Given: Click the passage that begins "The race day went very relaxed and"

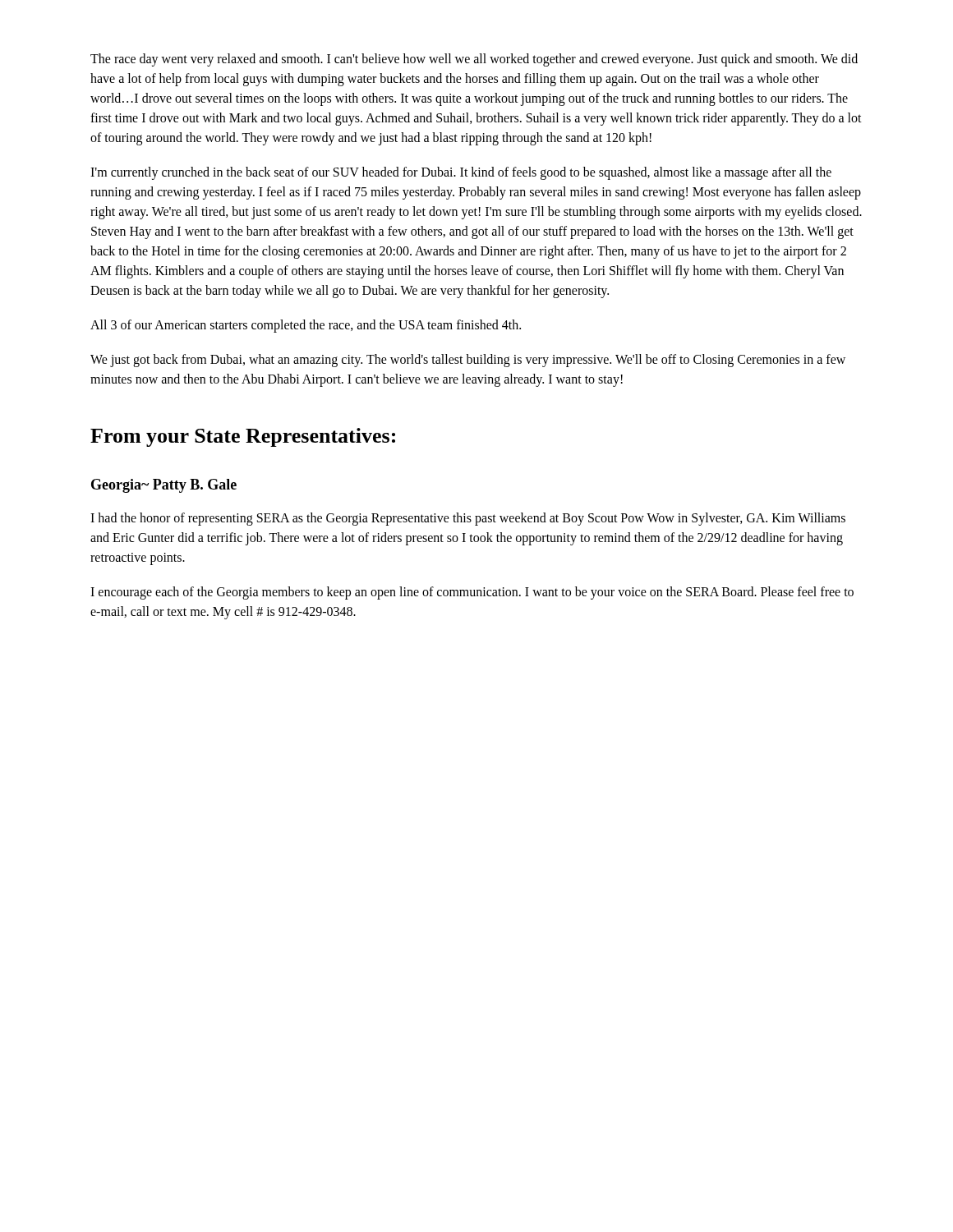Looking at the screenshot, I should [x=476, y=98].
